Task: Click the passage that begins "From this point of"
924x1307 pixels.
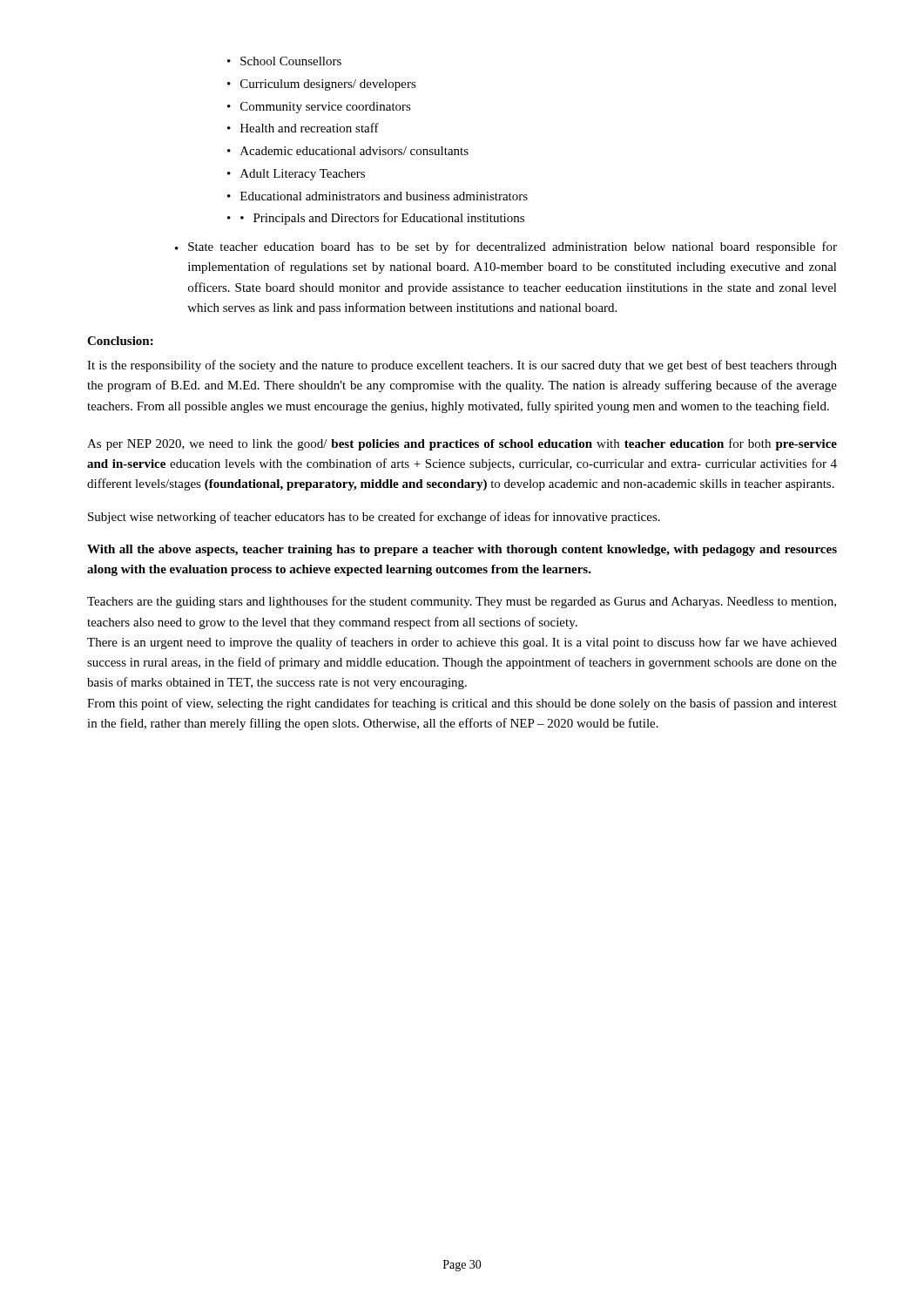Action: pyautogui.click(x=462, y=713)
